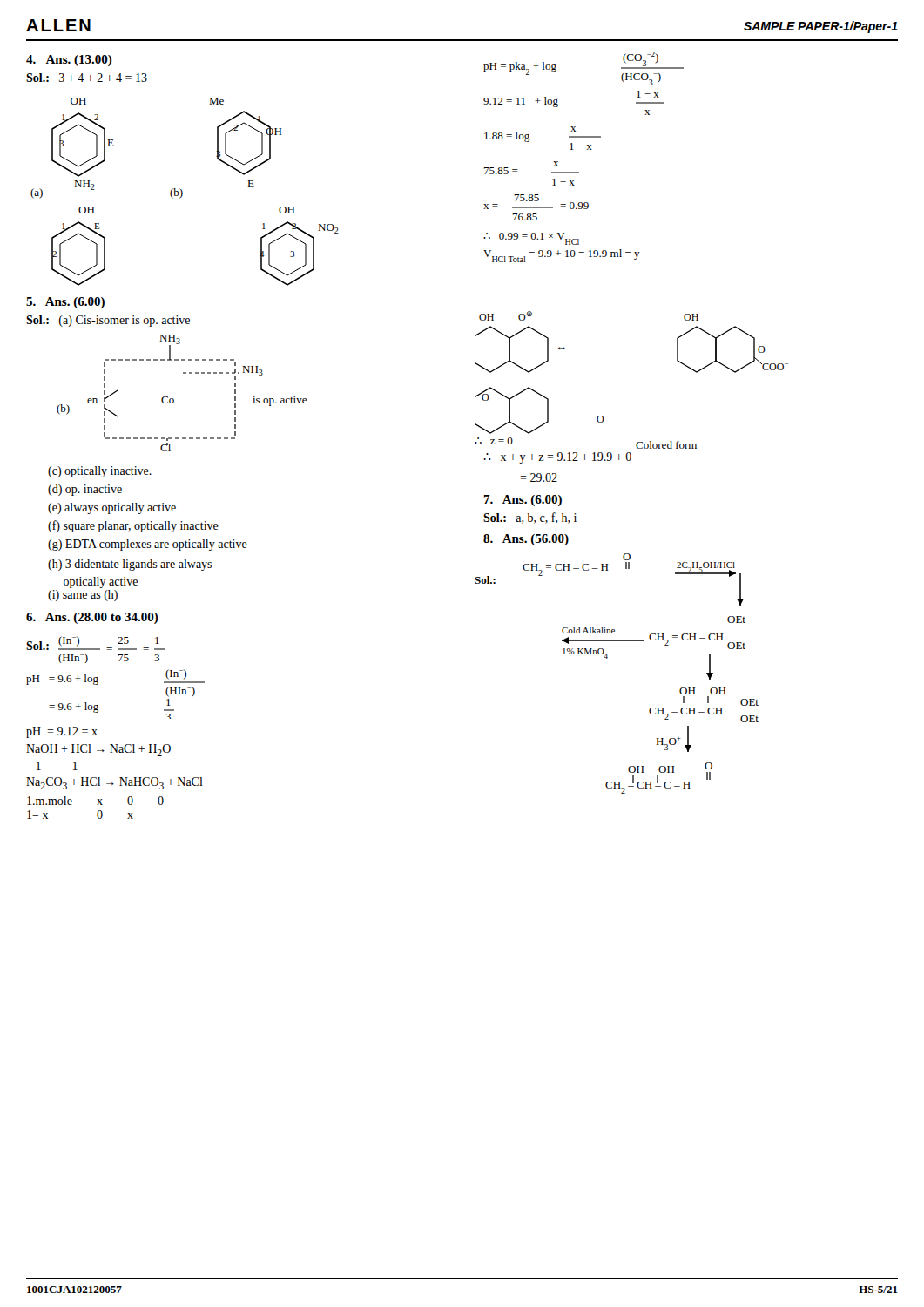The width and height of the screenshot is (924, 1307).
Task: Click the passage that begins "(h) 3 didentate"
Action: coord(130,573)
